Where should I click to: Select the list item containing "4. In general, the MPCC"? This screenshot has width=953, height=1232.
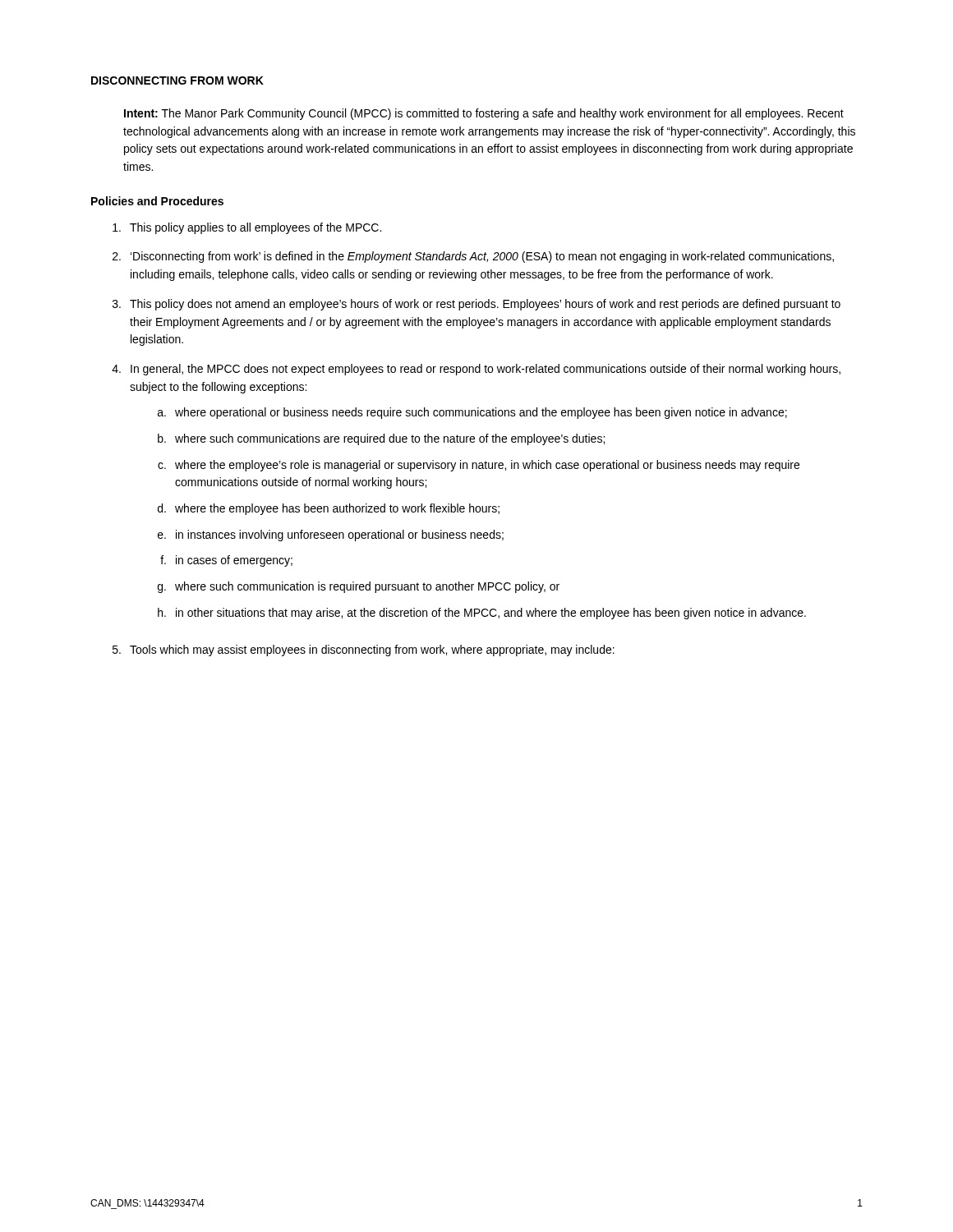(x=476, y=495)
